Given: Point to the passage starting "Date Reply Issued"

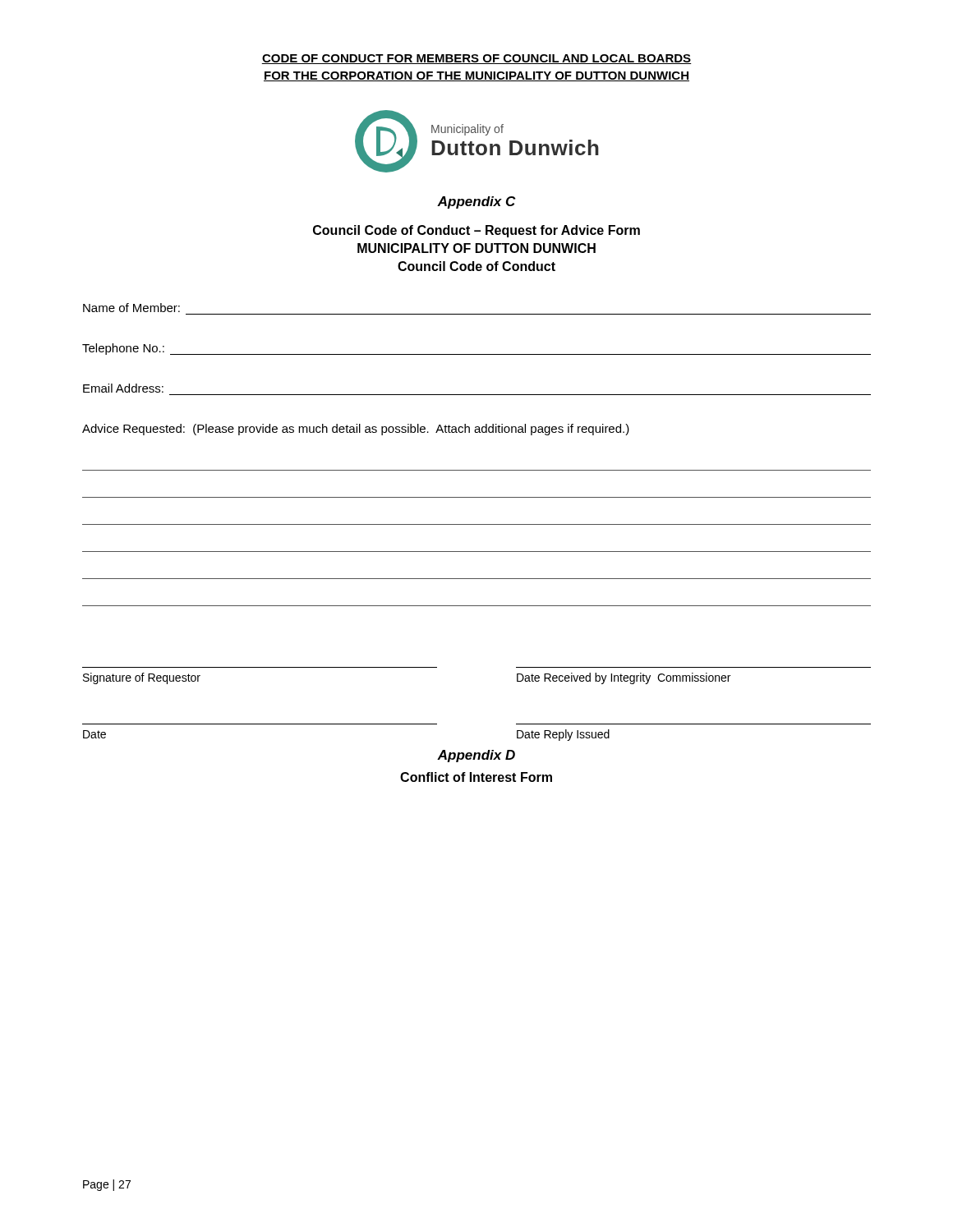Looking at the screenshot, I should point(693,722).
